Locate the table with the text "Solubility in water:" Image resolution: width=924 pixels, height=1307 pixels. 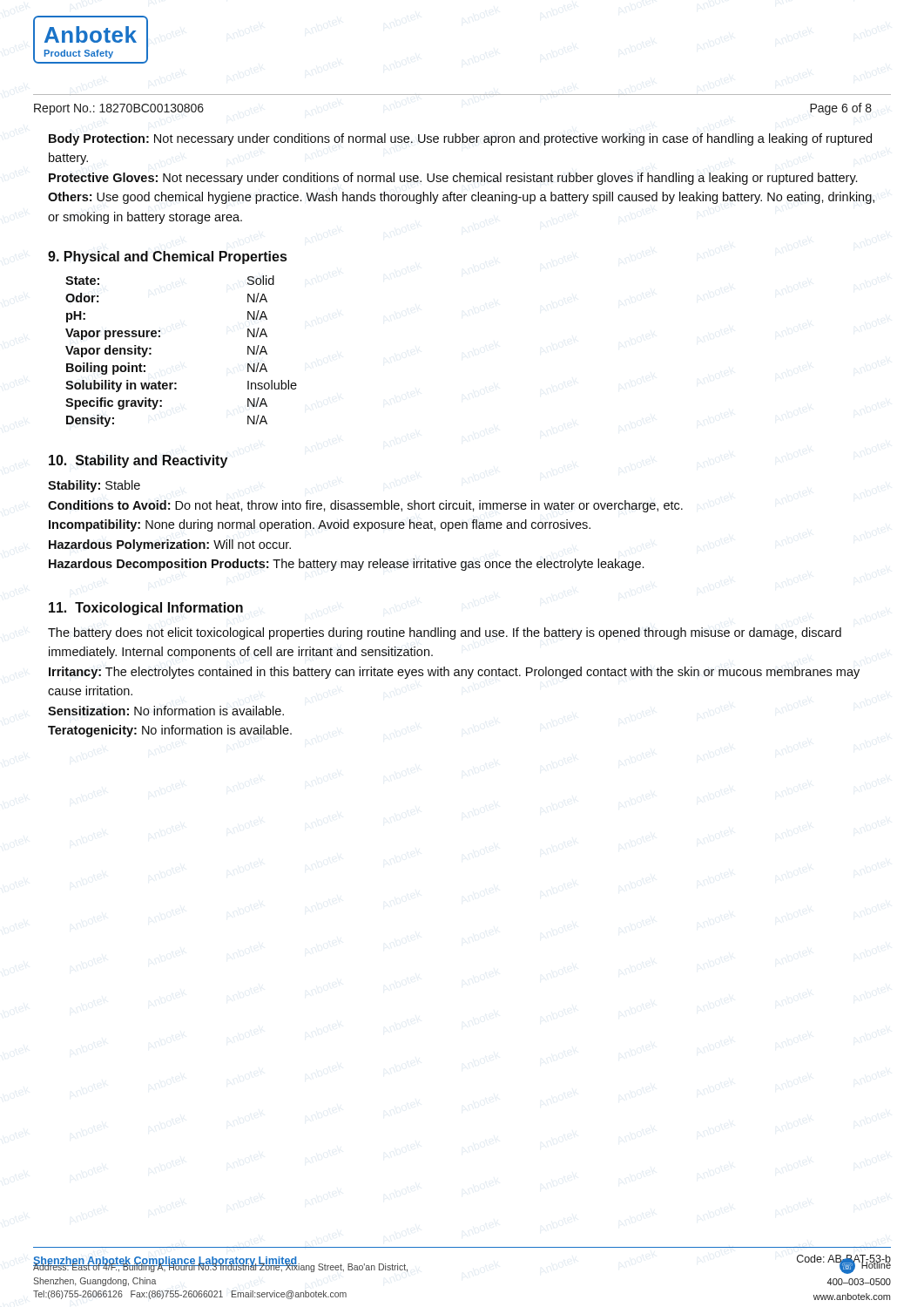pos(464,351)
